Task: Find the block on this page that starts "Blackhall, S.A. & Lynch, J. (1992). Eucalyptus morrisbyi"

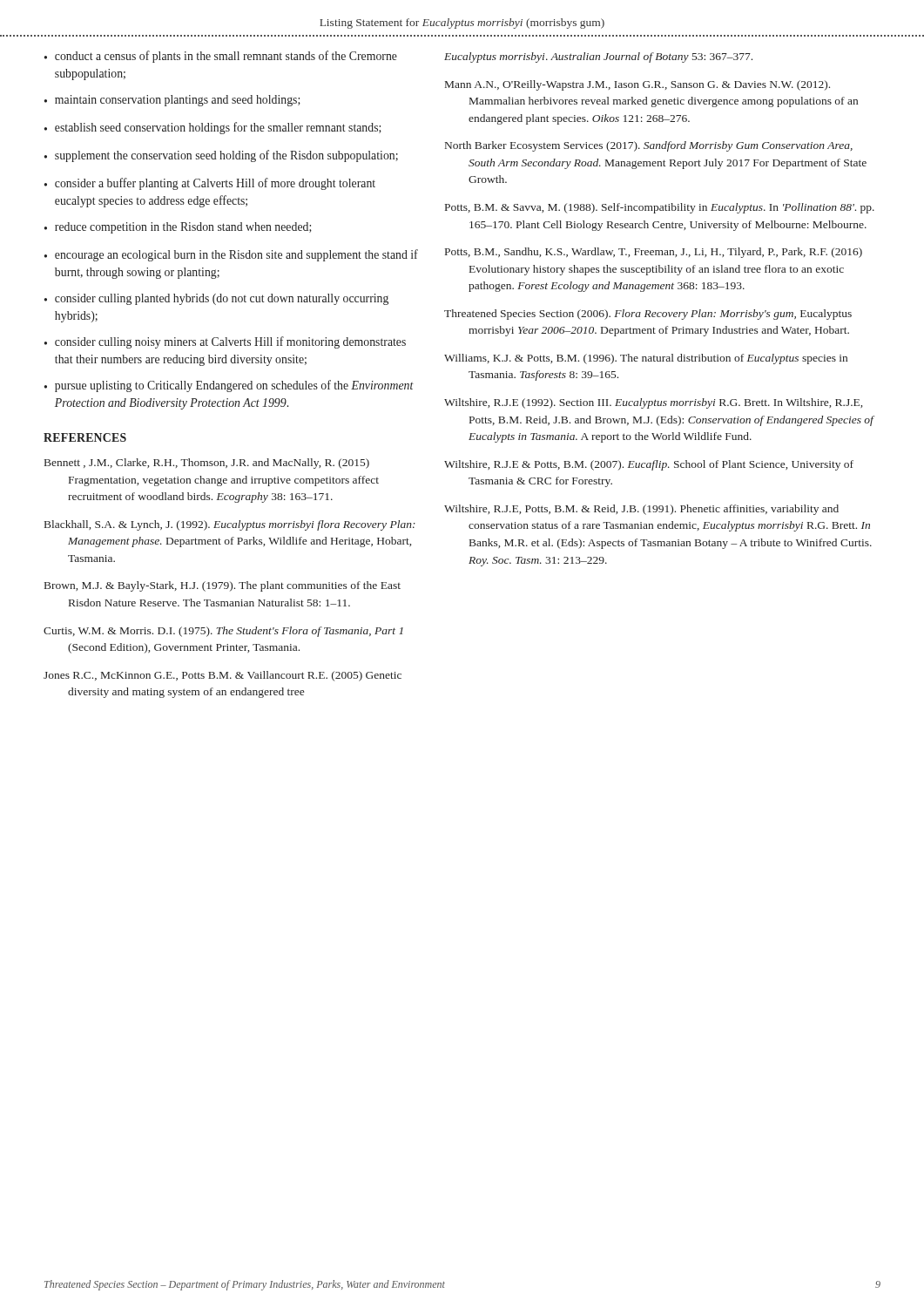Action: pos(230,541)
